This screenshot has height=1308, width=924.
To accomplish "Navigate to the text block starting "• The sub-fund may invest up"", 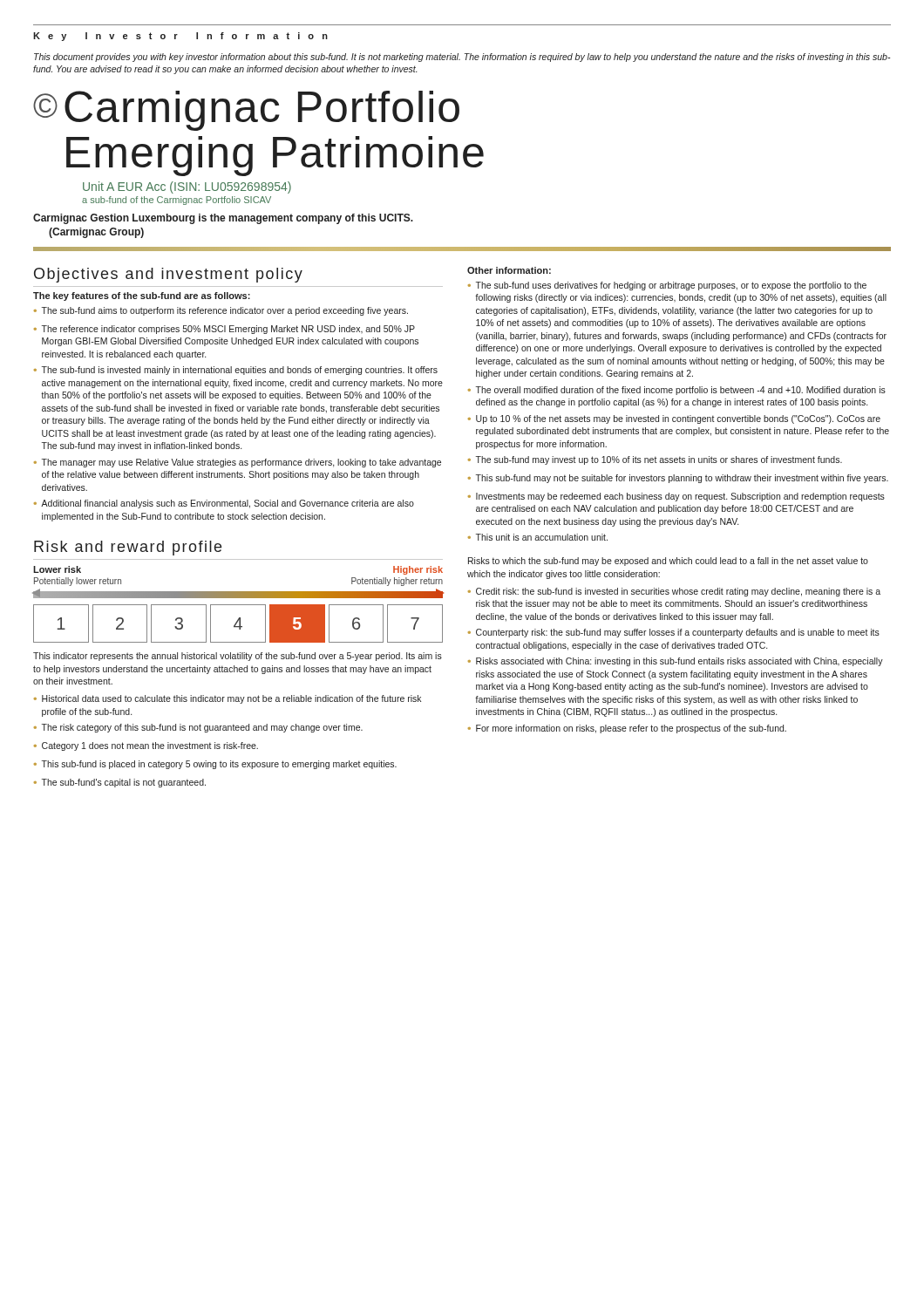I will click(679, 461).
